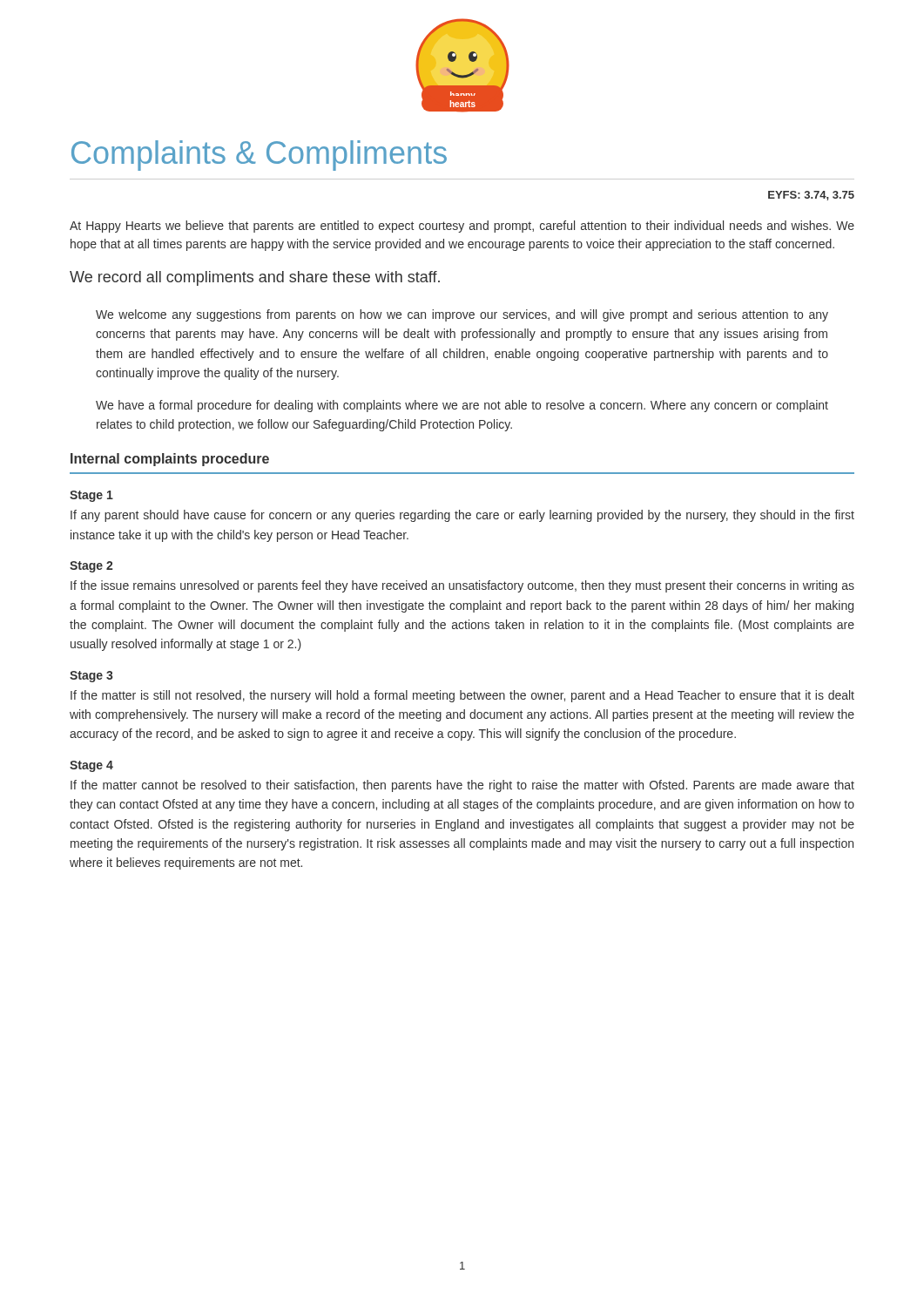Where is the passage that starts "We welcome any"?

click(462, 344)
